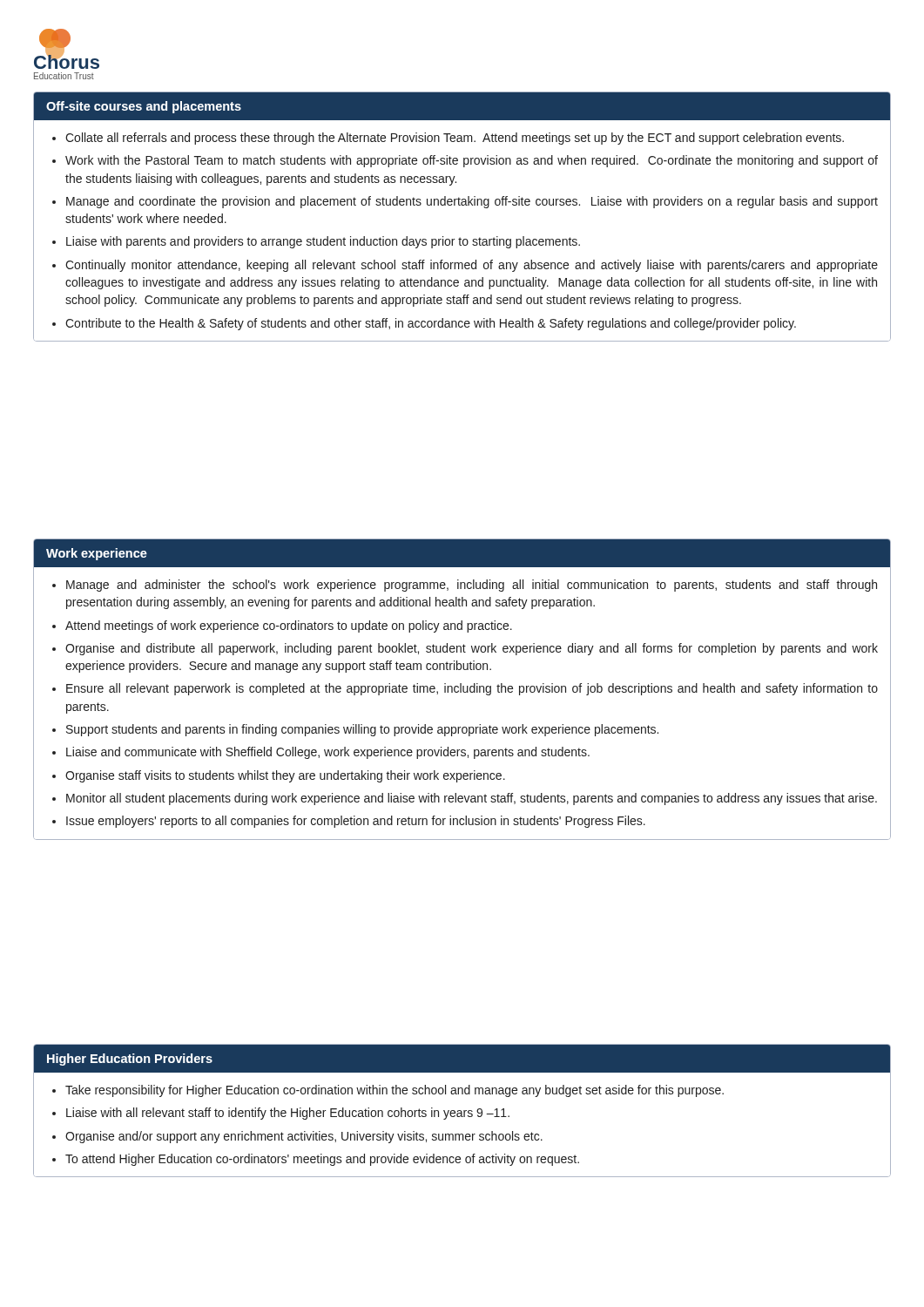
Task: Select the table that reads "Off-site courses and"
Action: coord(462,217)
